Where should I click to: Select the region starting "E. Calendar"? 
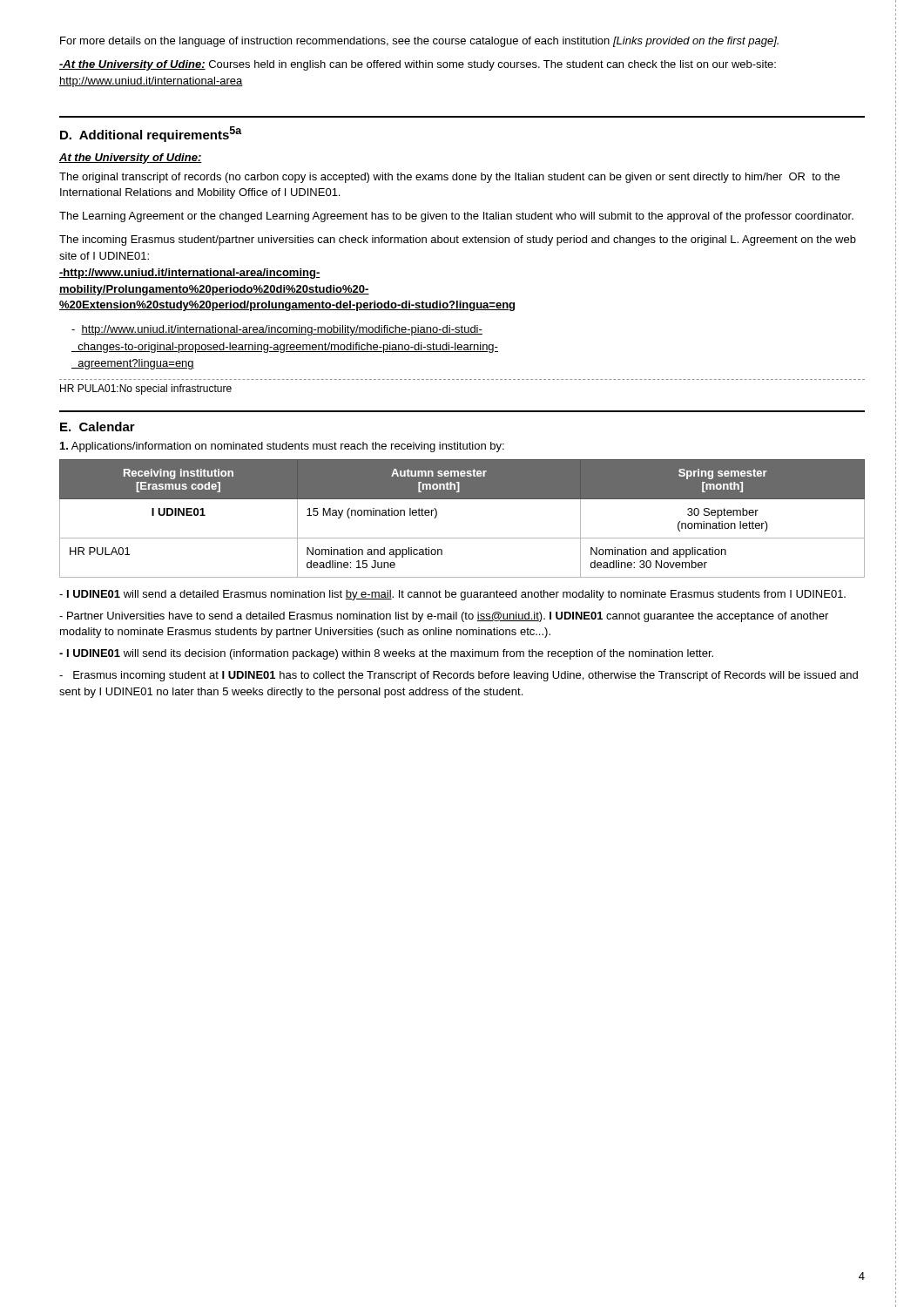click(97, 426)
